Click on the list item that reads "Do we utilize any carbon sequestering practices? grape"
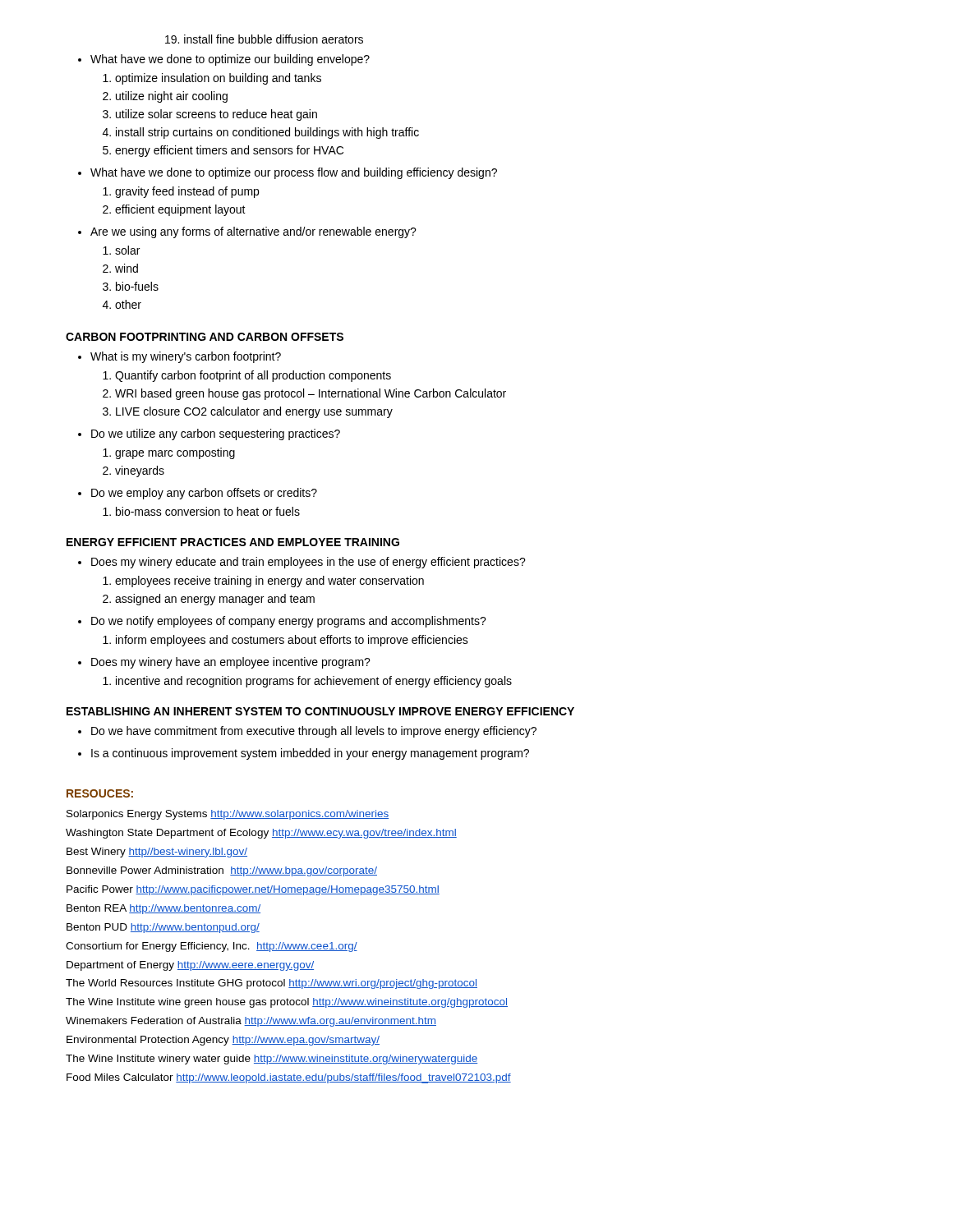This screenshot has height=1232, width=953. [x=216, y=434]
